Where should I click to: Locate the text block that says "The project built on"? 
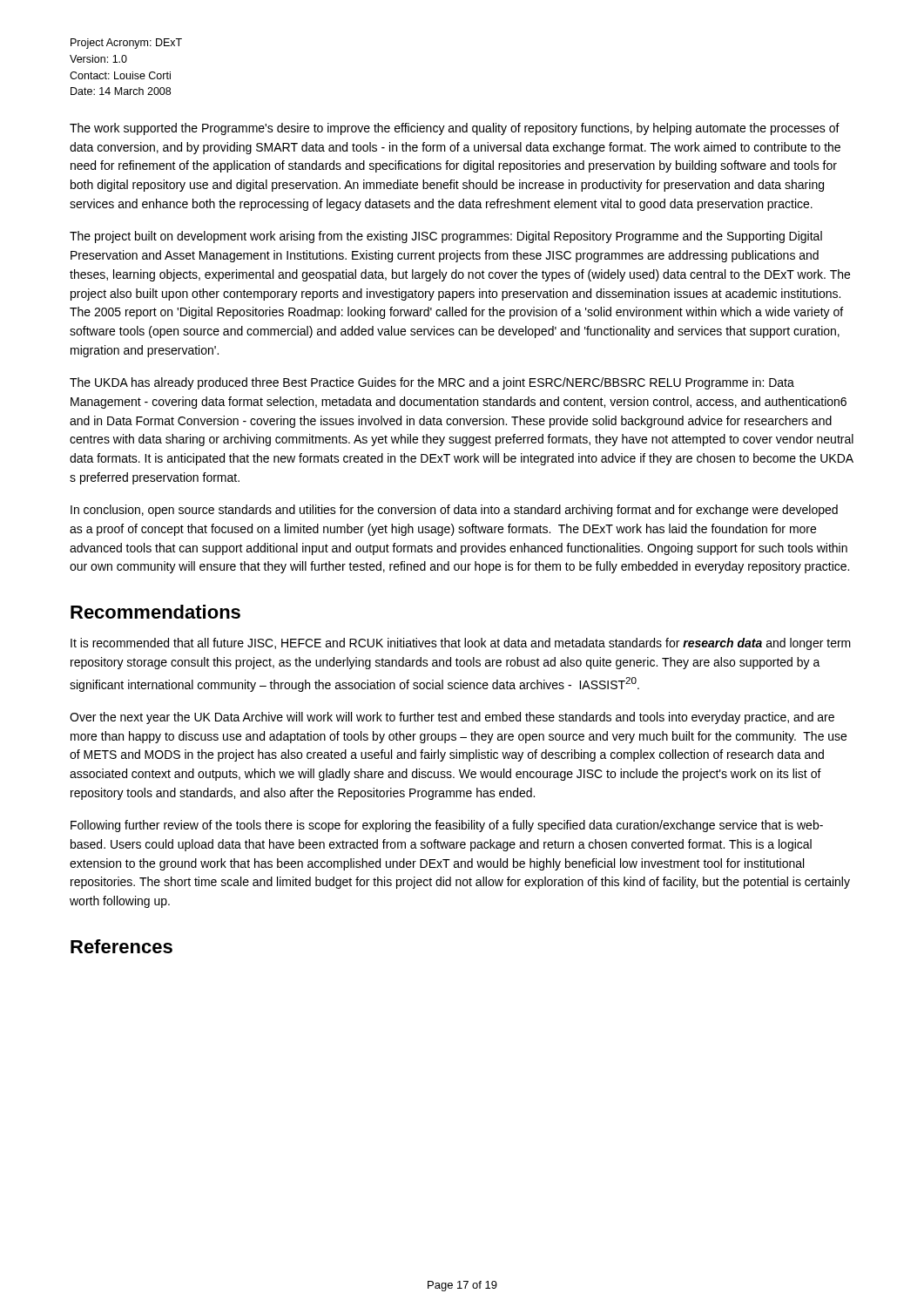460,293
